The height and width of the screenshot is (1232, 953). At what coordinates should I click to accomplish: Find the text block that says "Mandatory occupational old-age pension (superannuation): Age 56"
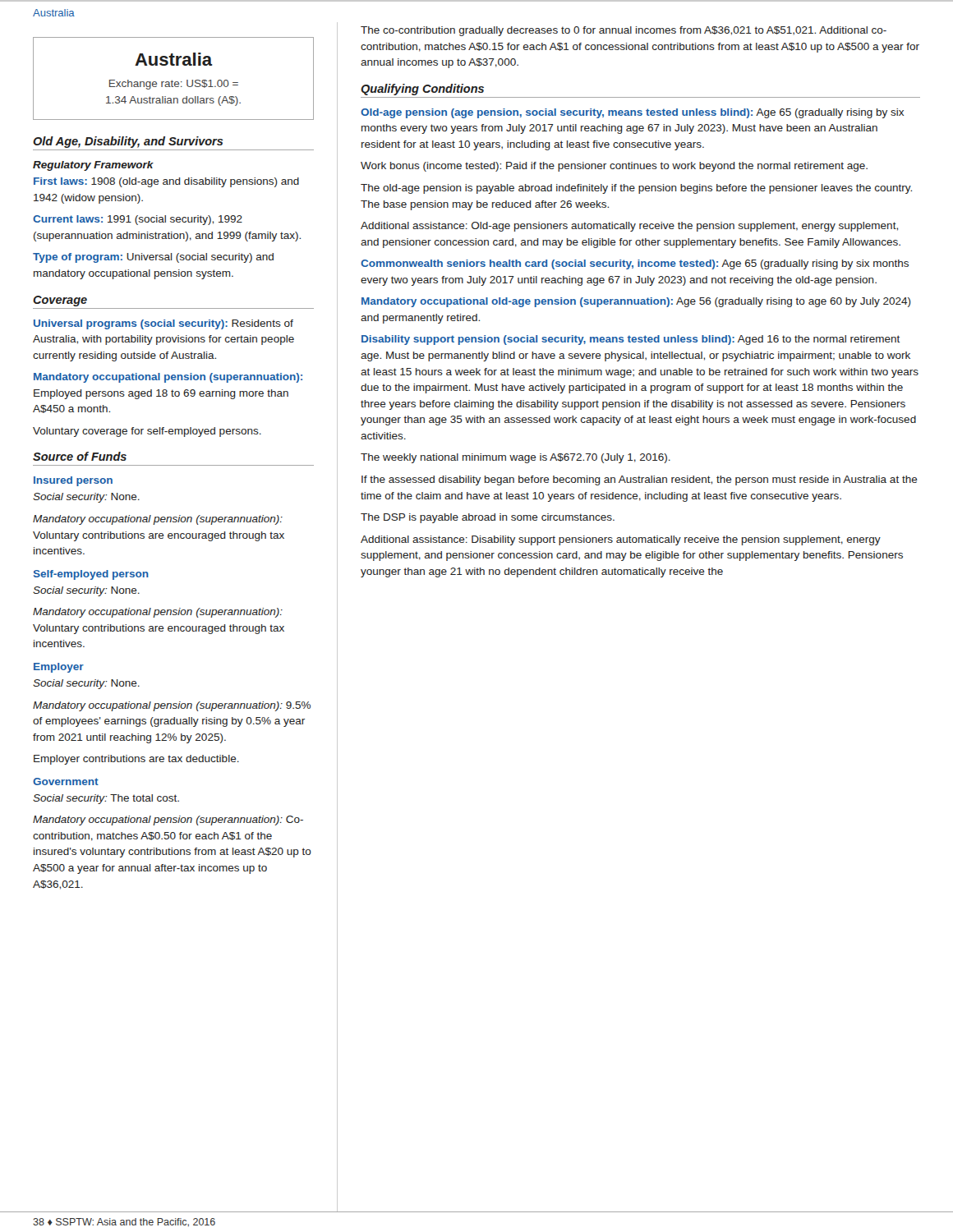[640, 310]
